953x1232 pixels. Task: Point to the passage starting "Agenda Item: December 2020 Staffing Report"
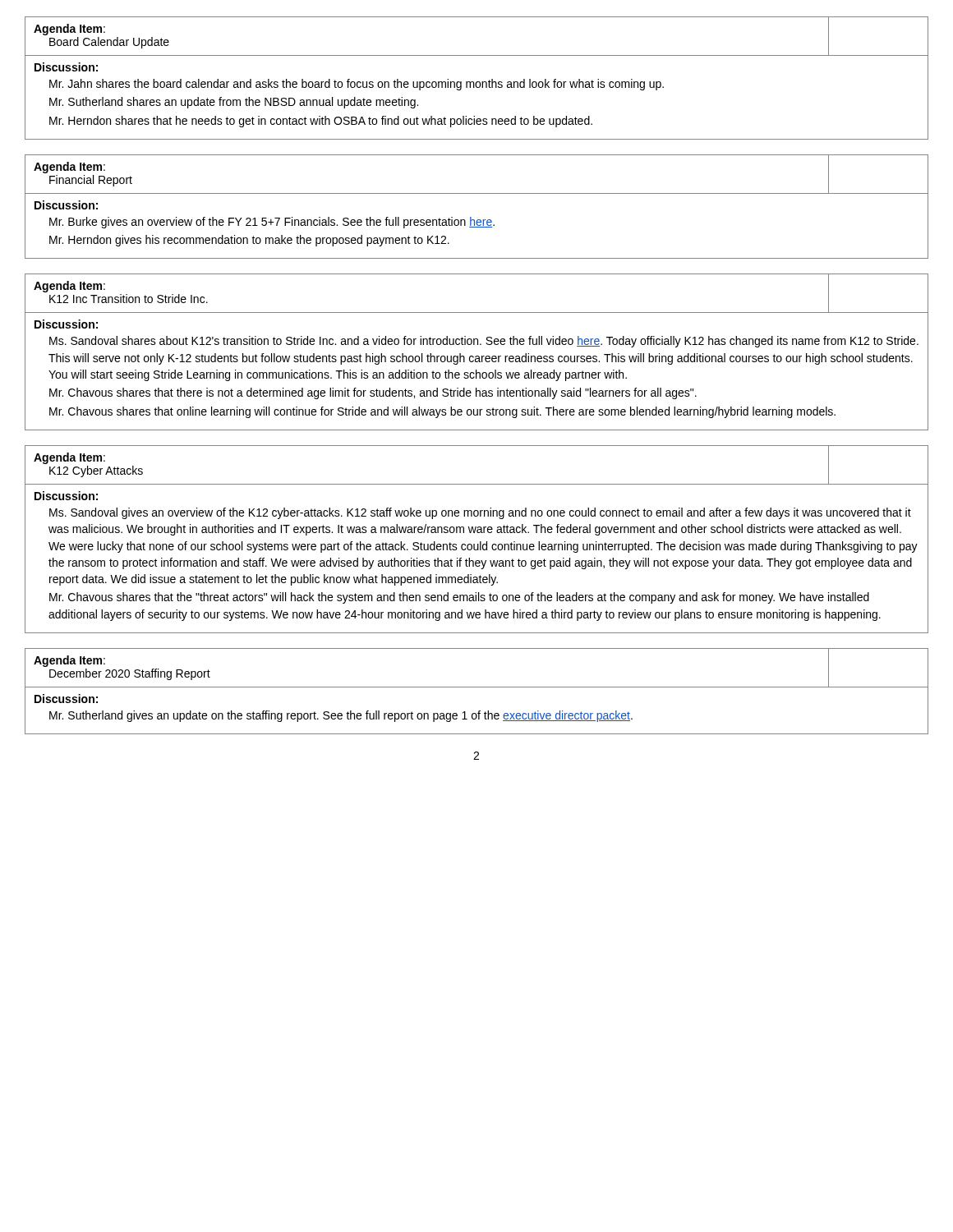[x=476, y=691]
